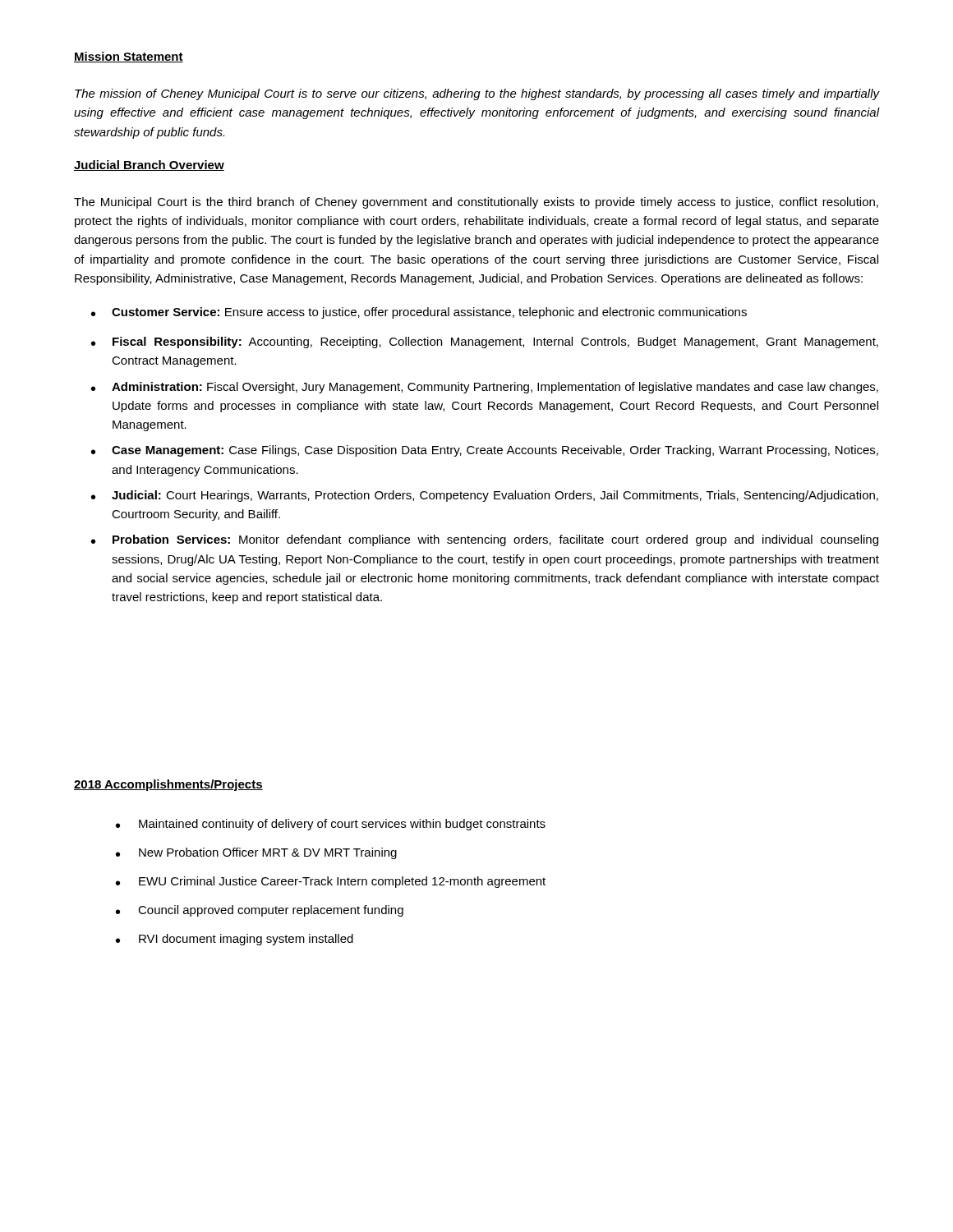Point to the element starting "• New Probation Officer"
Viewport: 953px width, 1232px height.
pyautogui.click(x=256, y=854)
